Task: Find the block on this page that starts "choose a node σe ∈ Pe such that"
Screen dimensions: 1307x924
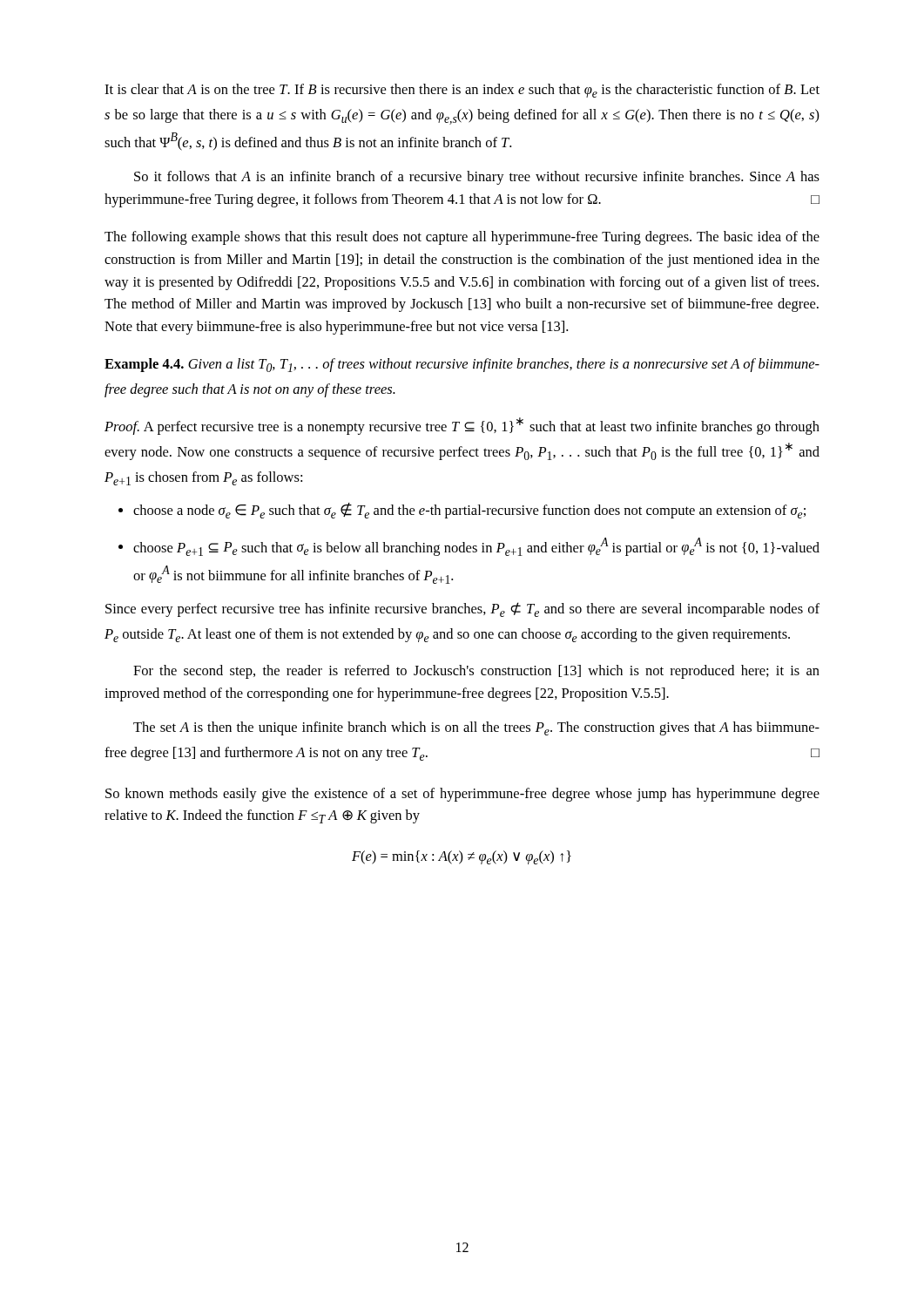Action: point(462,512)
